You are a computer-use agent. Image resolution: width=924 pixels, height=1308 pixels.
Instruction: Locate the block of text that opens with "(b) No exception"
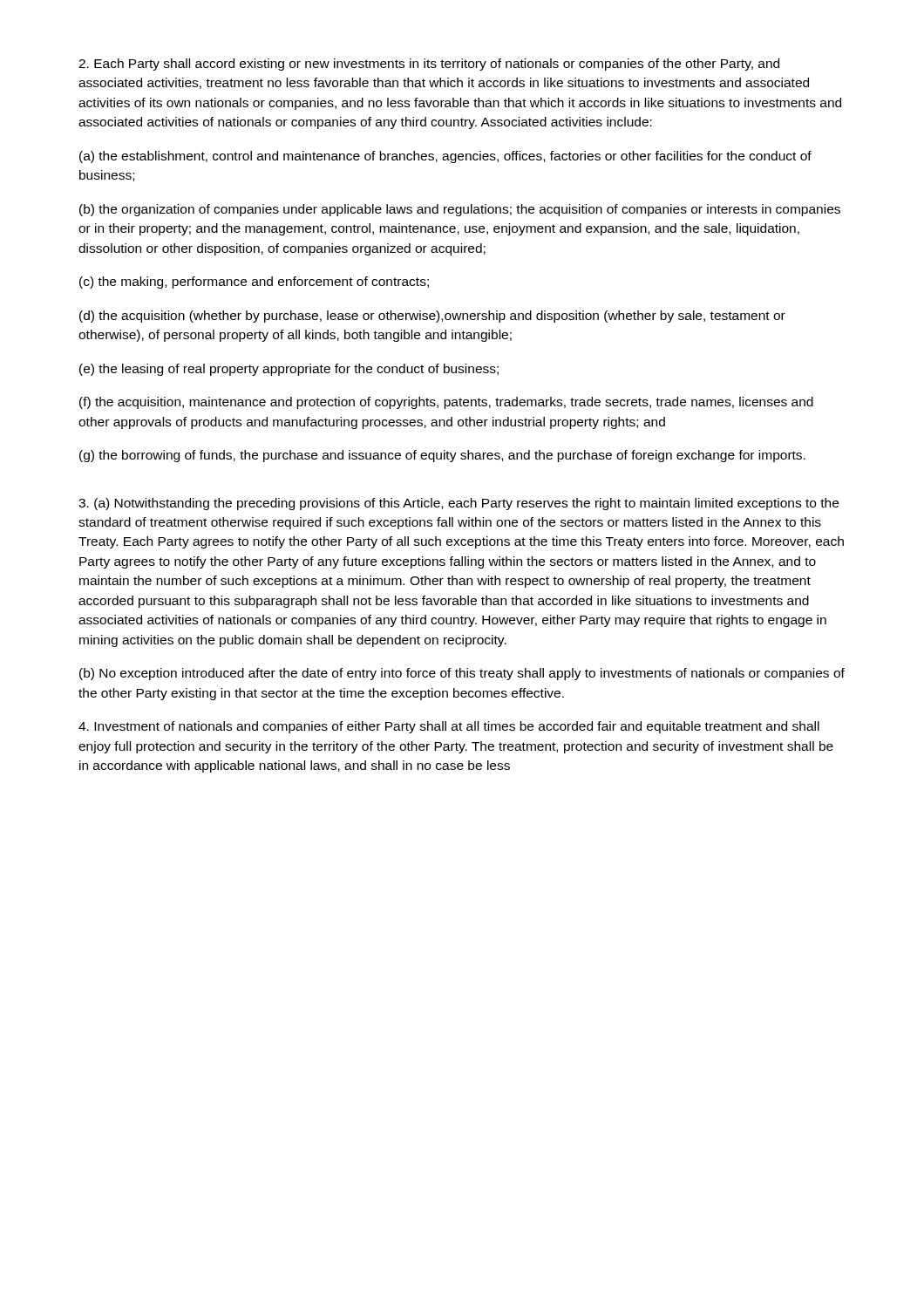[461, 683]
